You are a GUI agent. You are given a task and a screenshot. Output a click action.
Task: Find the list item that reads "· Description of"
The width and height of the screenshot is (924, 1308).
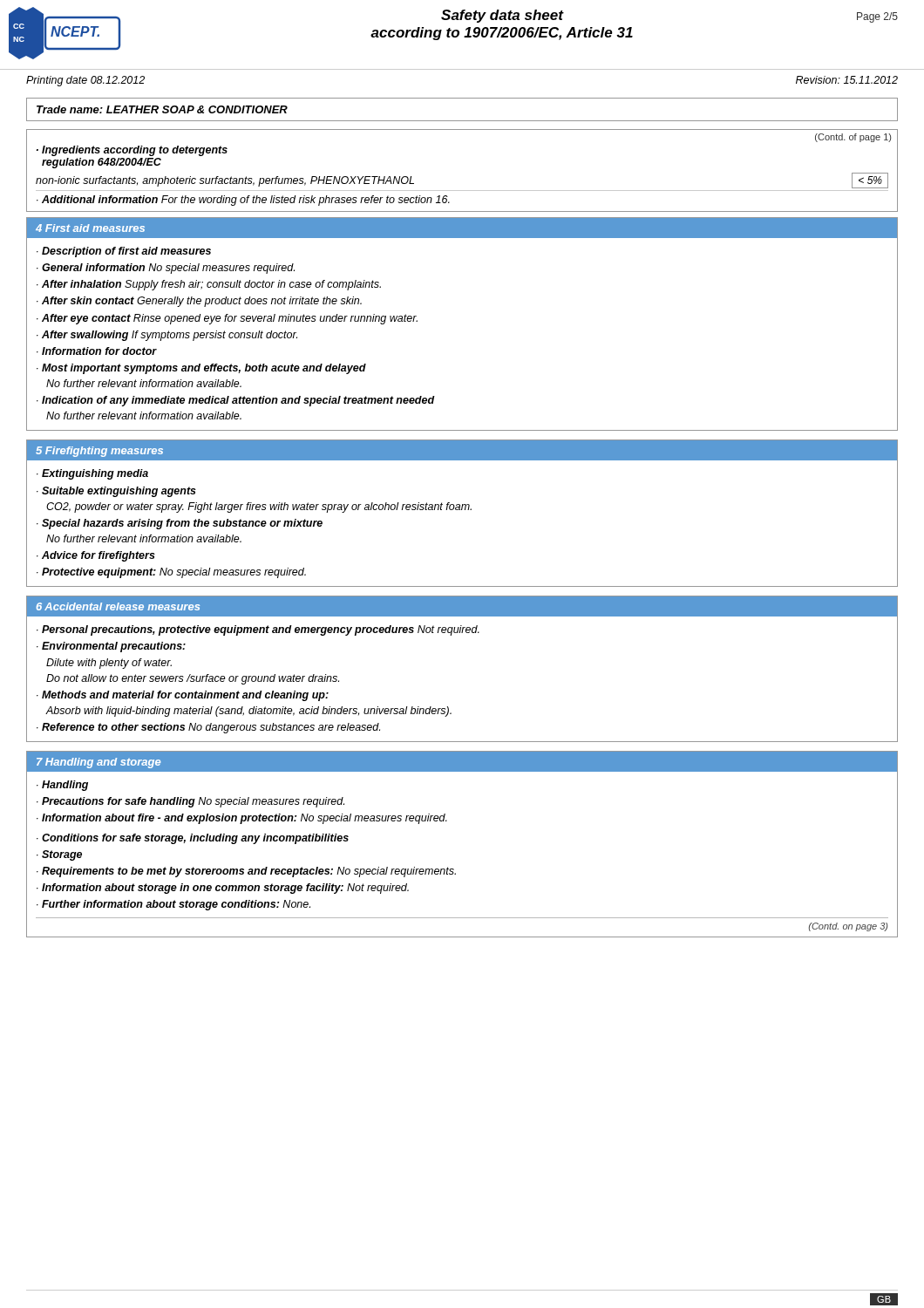pos(124,251)
